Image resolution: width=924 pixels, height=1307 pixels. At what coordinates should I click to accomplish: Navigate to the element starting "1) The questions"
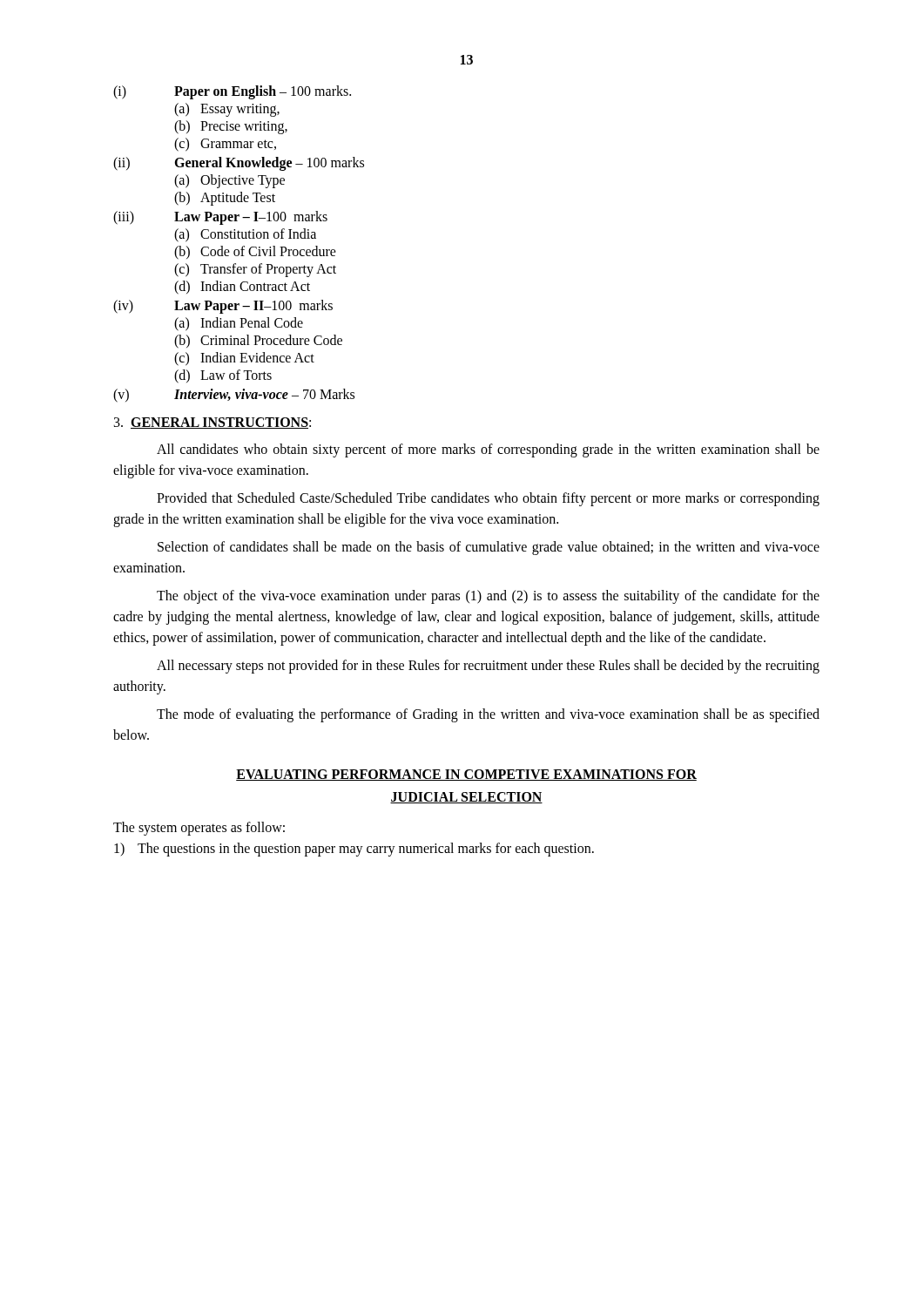(354, 849)
